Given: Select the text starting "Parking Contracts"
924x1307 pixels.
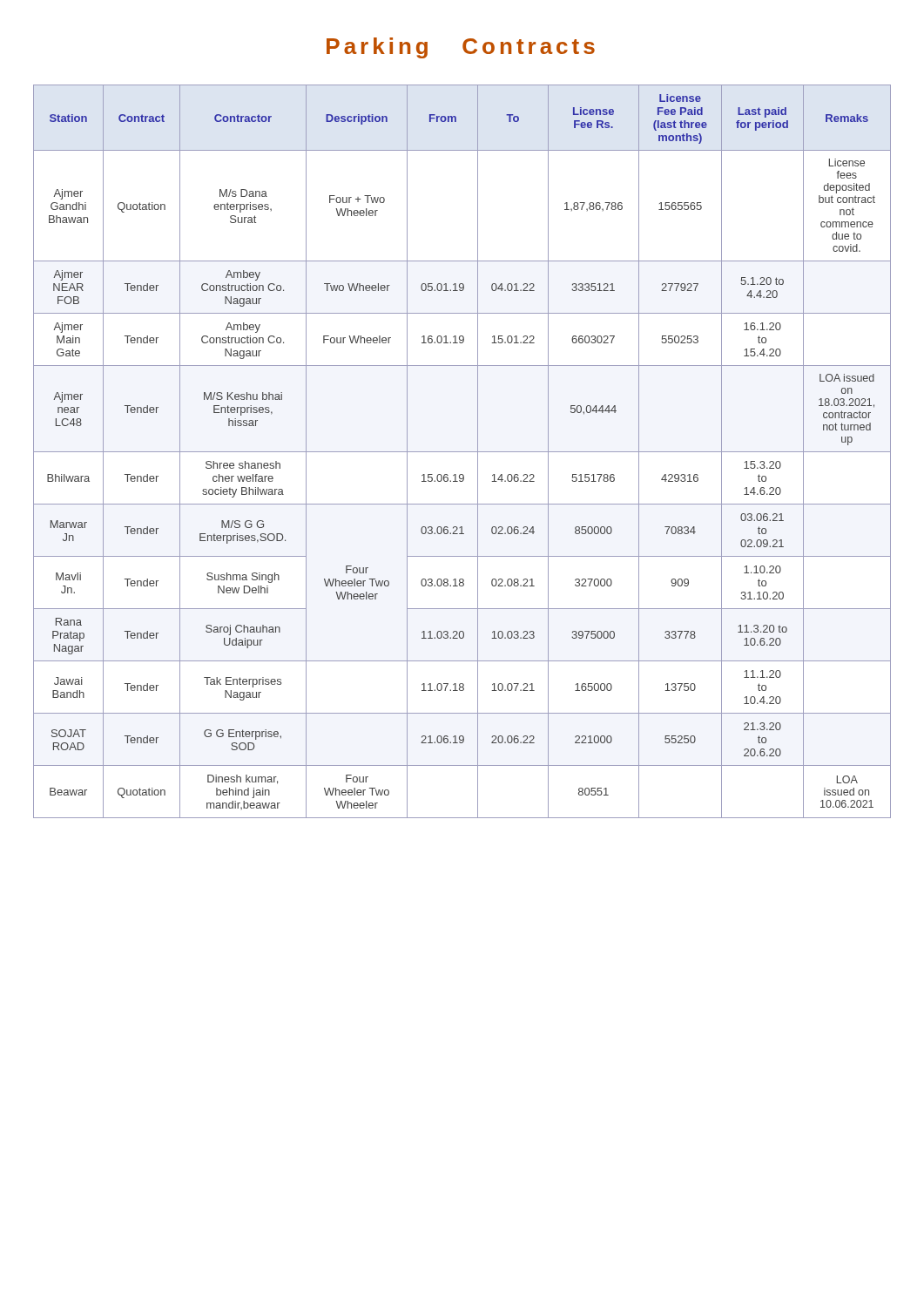Looking at the screenshot, I should [x=462, y=47].
